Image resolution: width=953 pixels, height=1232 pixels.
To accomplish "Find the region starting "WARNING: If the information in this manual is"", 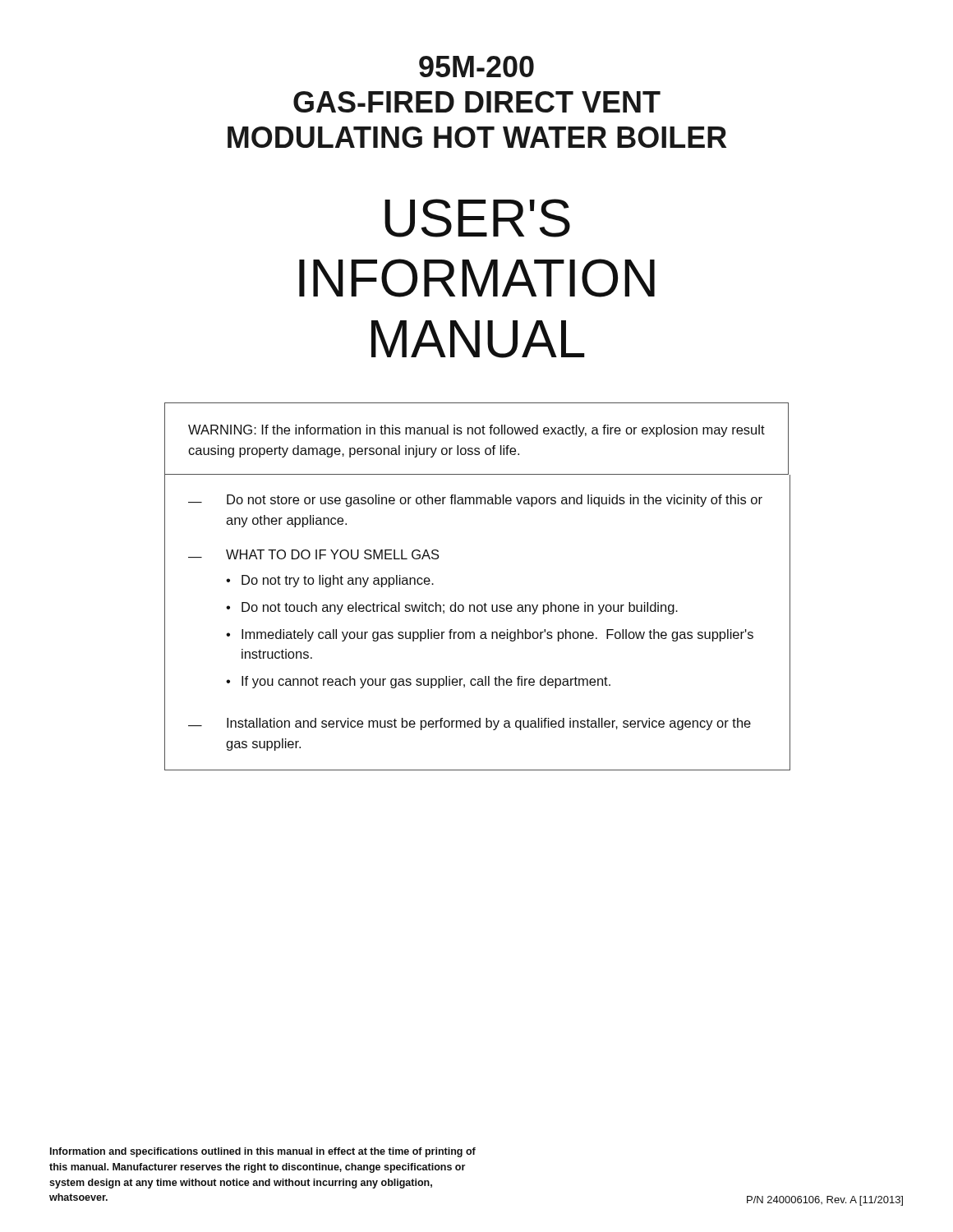I will (476, 440).
